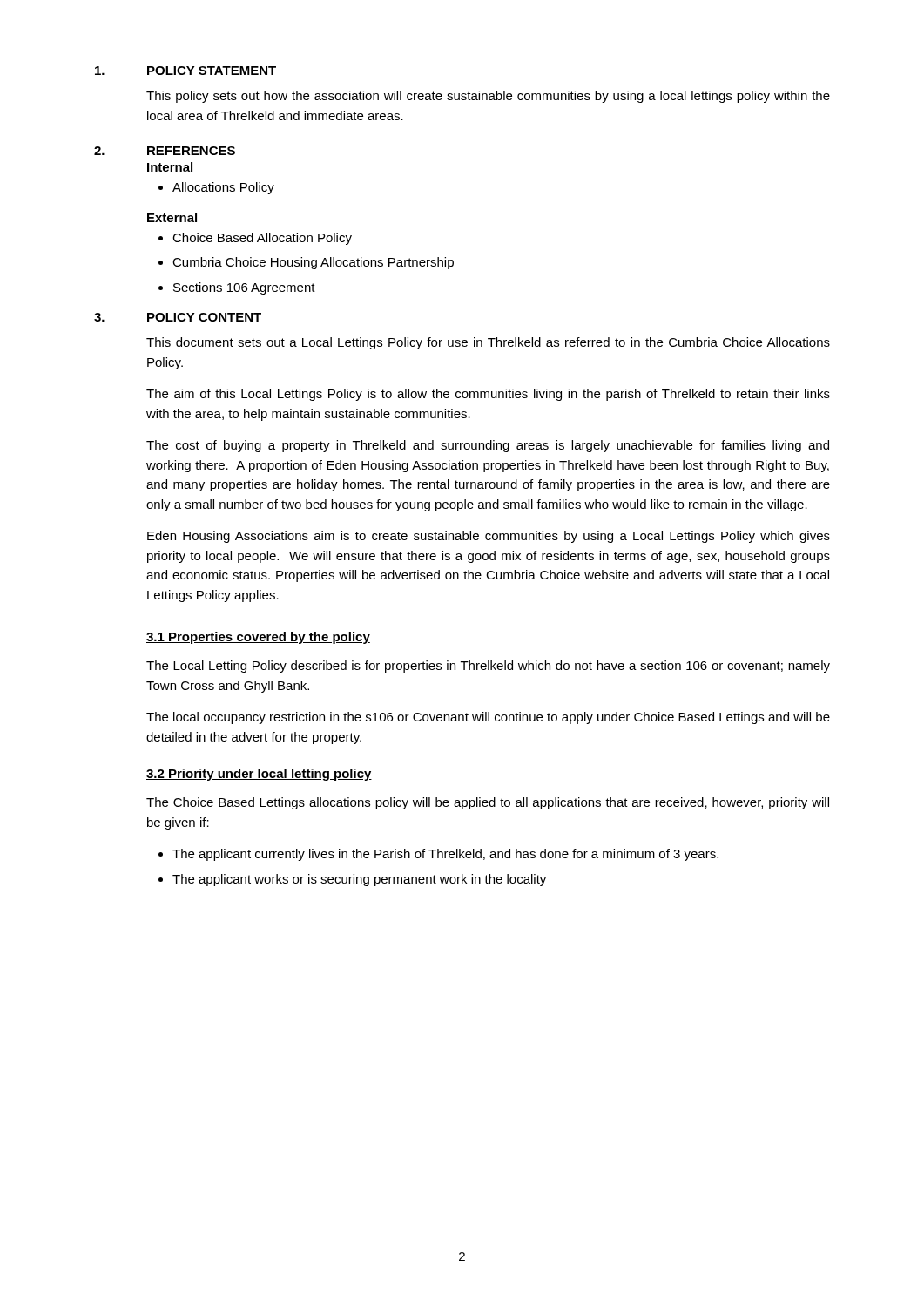The height and width of the screenshot is (1307, 924).
Task: Click on the region starting "This policy sets"
Action: click(x=488, y=106)
